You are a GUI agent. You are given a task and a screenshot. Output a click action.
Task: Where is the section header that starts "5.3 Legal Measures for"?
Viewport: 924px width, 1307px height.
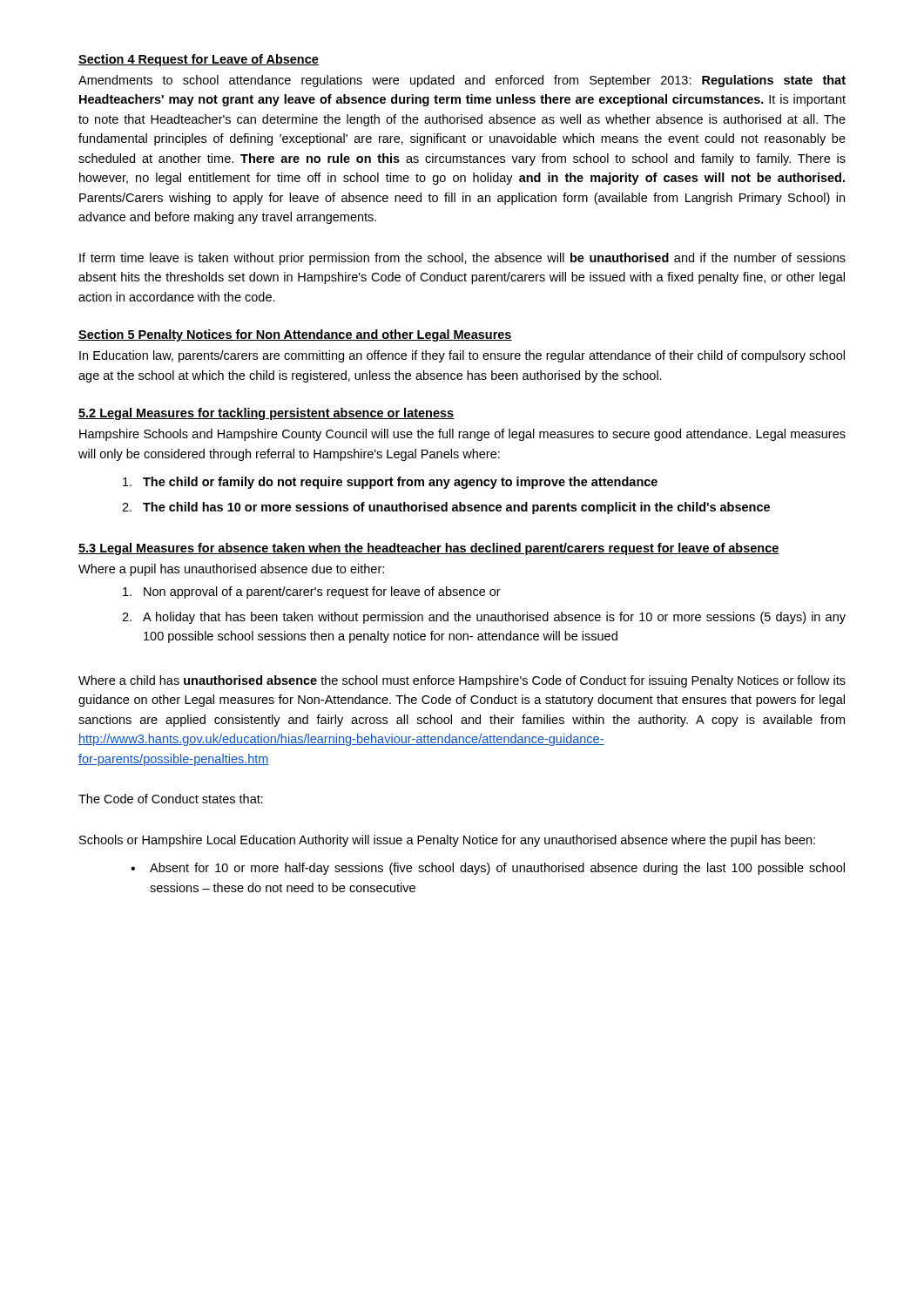click(429, 548)
